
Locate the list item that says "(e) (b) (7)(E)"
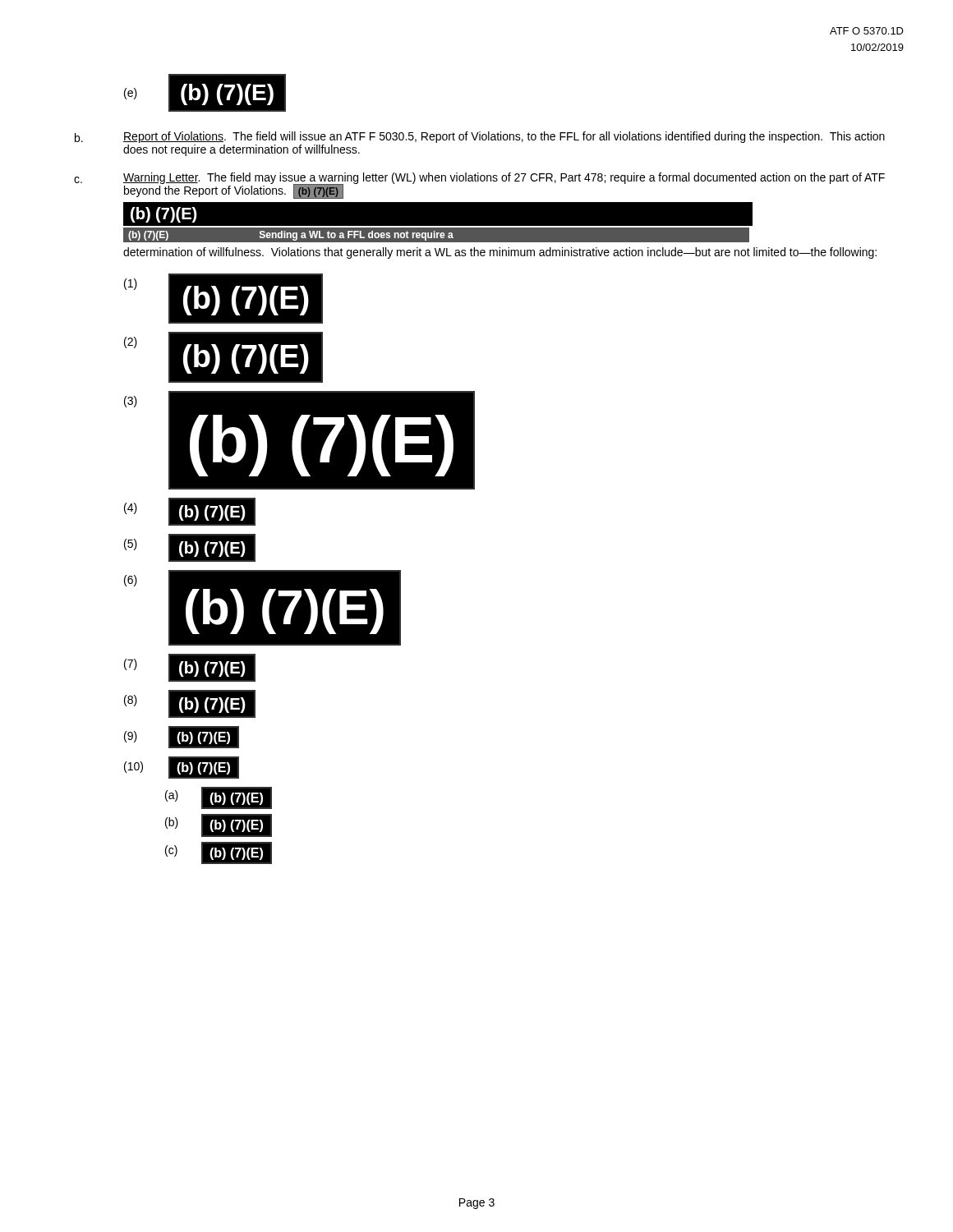[x=205, y=93]
